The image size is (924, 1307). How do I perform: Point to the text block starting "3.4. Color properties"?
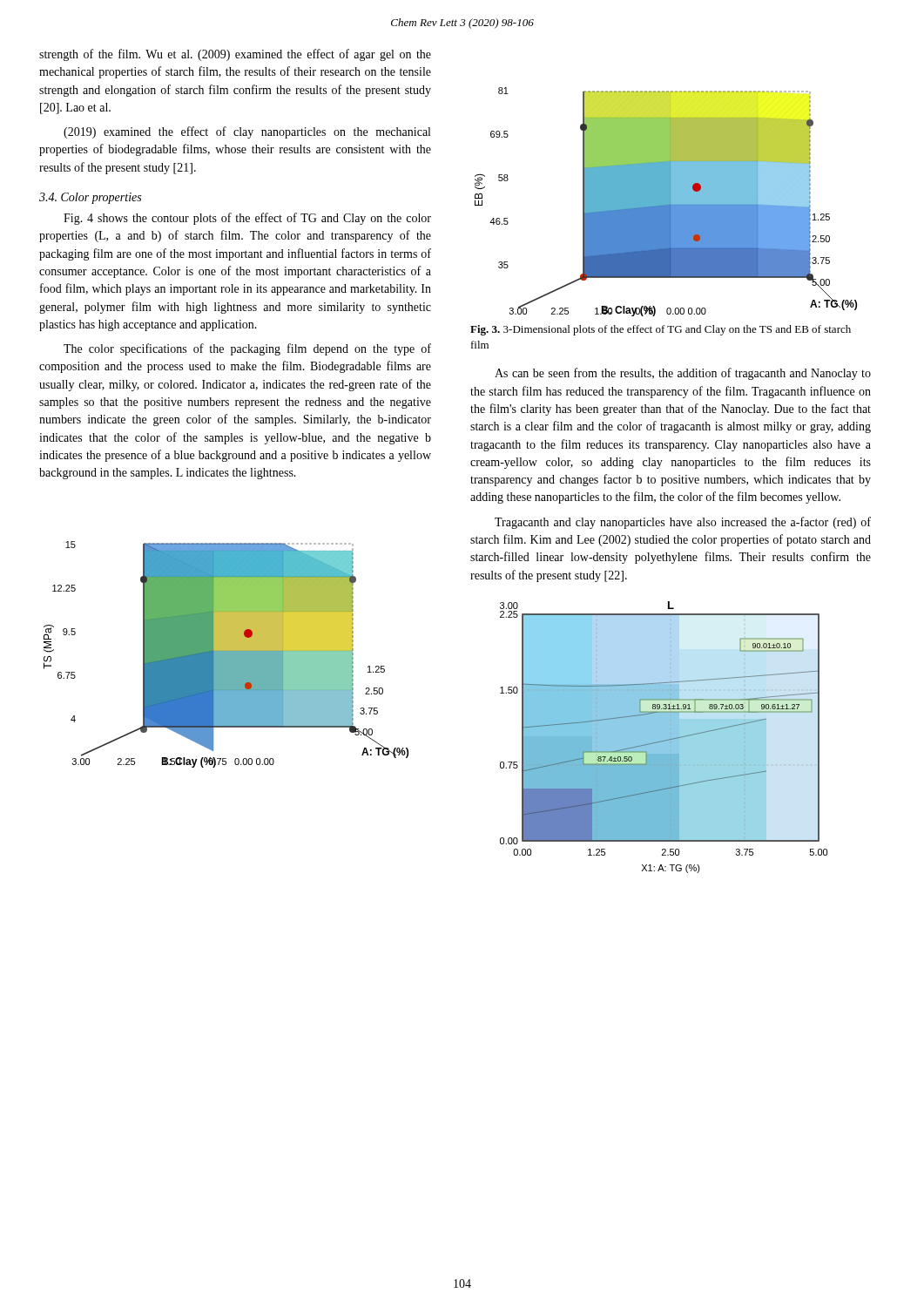tap(90, 197)
